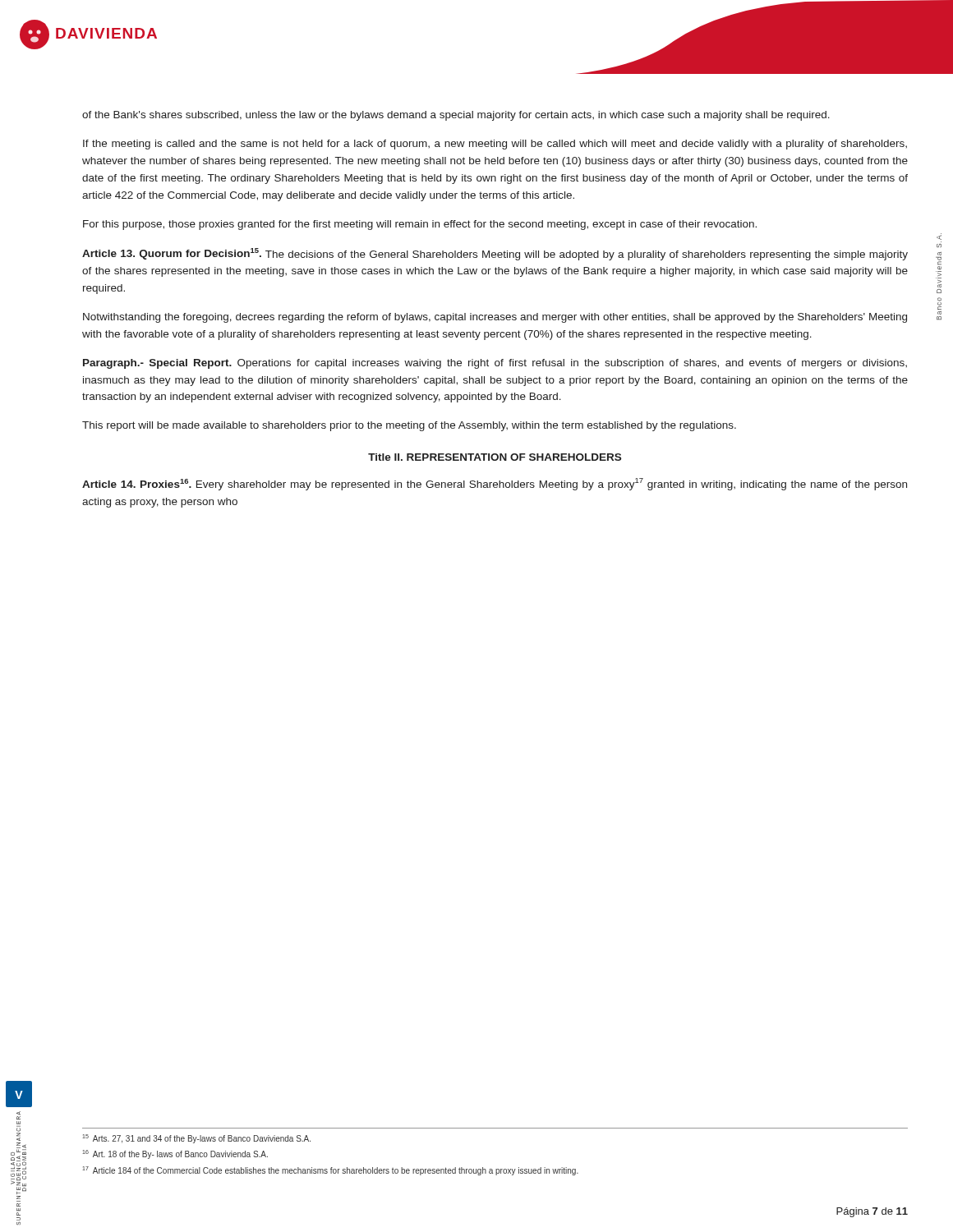The width and height of the screenshot is (953, 1232).
Task: Click on the footnote containing "15 Arts. 27, 31 and 34"
Action: (197, 1138)
